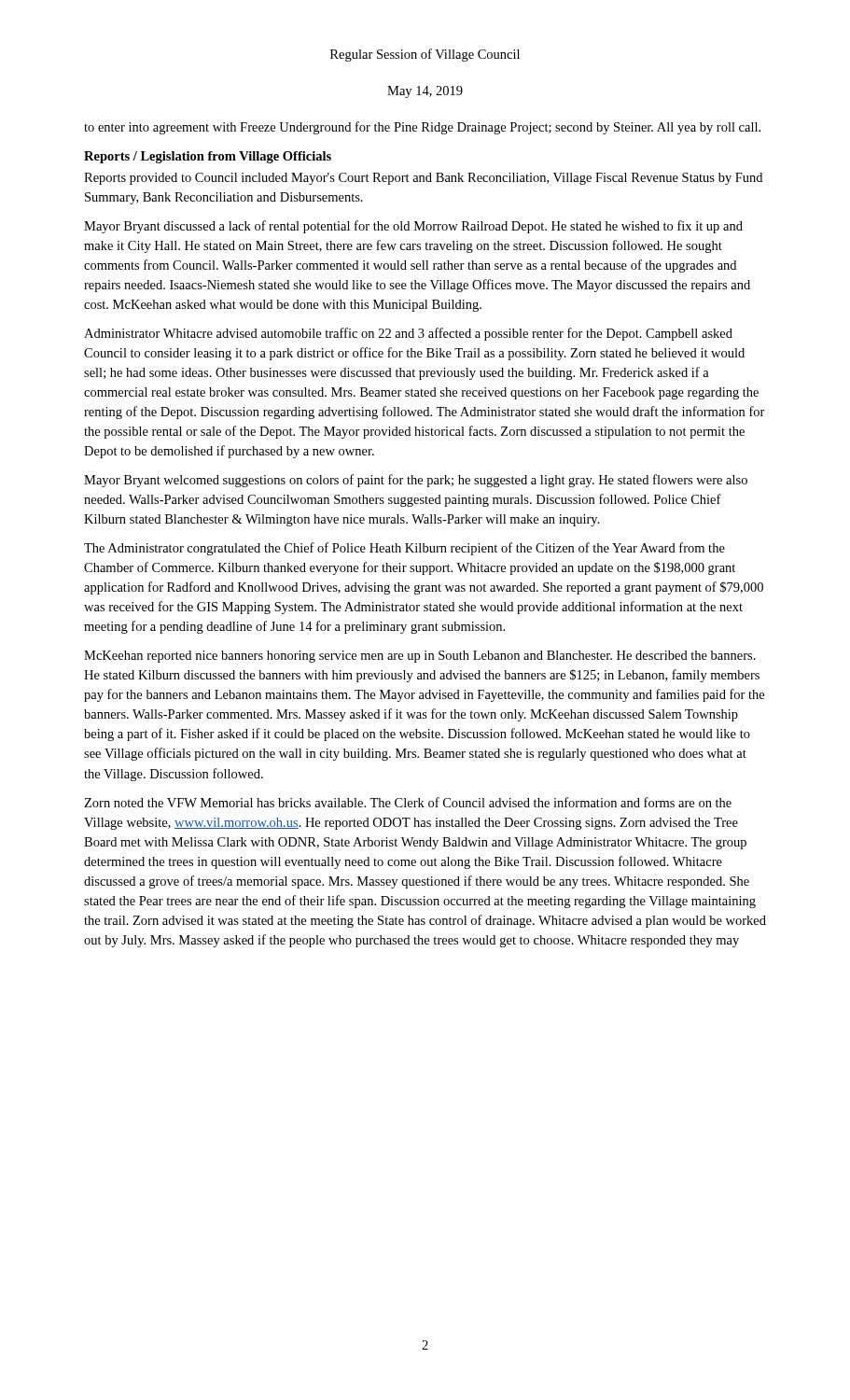
Task: Locate the text block with the text "Mayor Bryant welcomed suggestions on colors of"
Action: tap(416, 500)
